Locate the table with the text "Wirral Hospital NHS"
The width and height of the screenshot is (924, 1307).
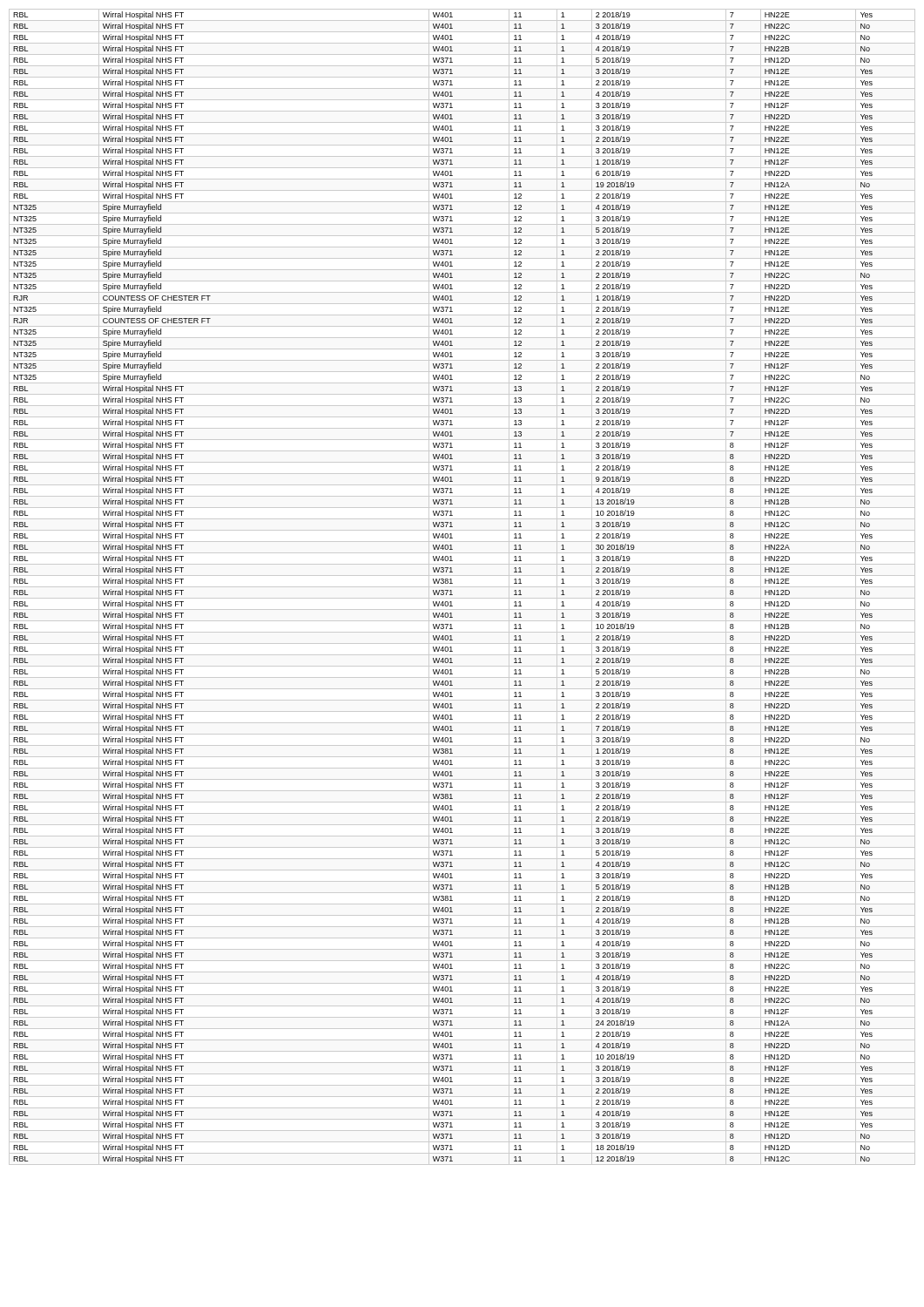pos(462,587)
